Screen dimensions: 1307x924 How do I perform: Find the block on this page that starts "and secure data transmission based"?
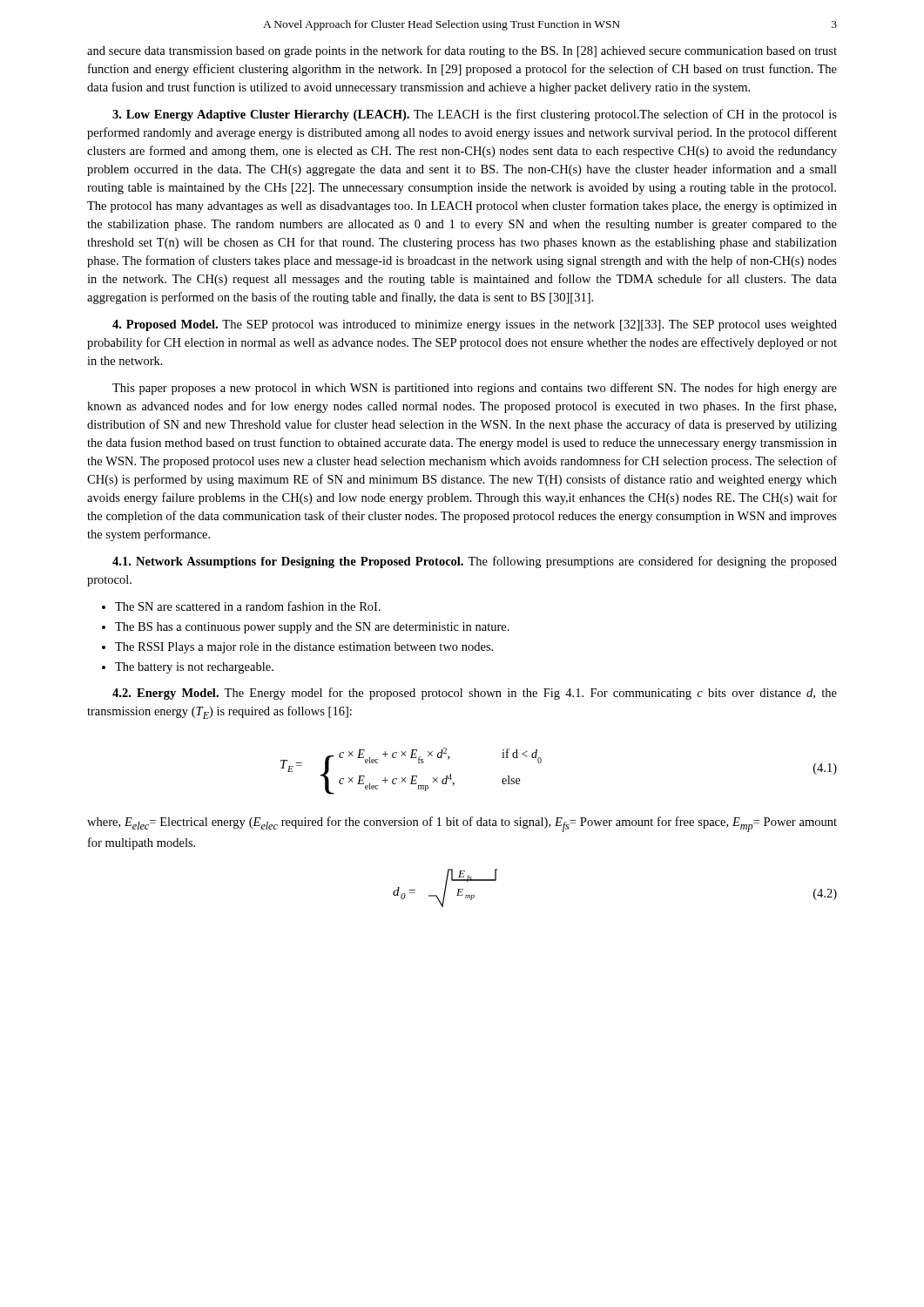click(x=462, y=69)
